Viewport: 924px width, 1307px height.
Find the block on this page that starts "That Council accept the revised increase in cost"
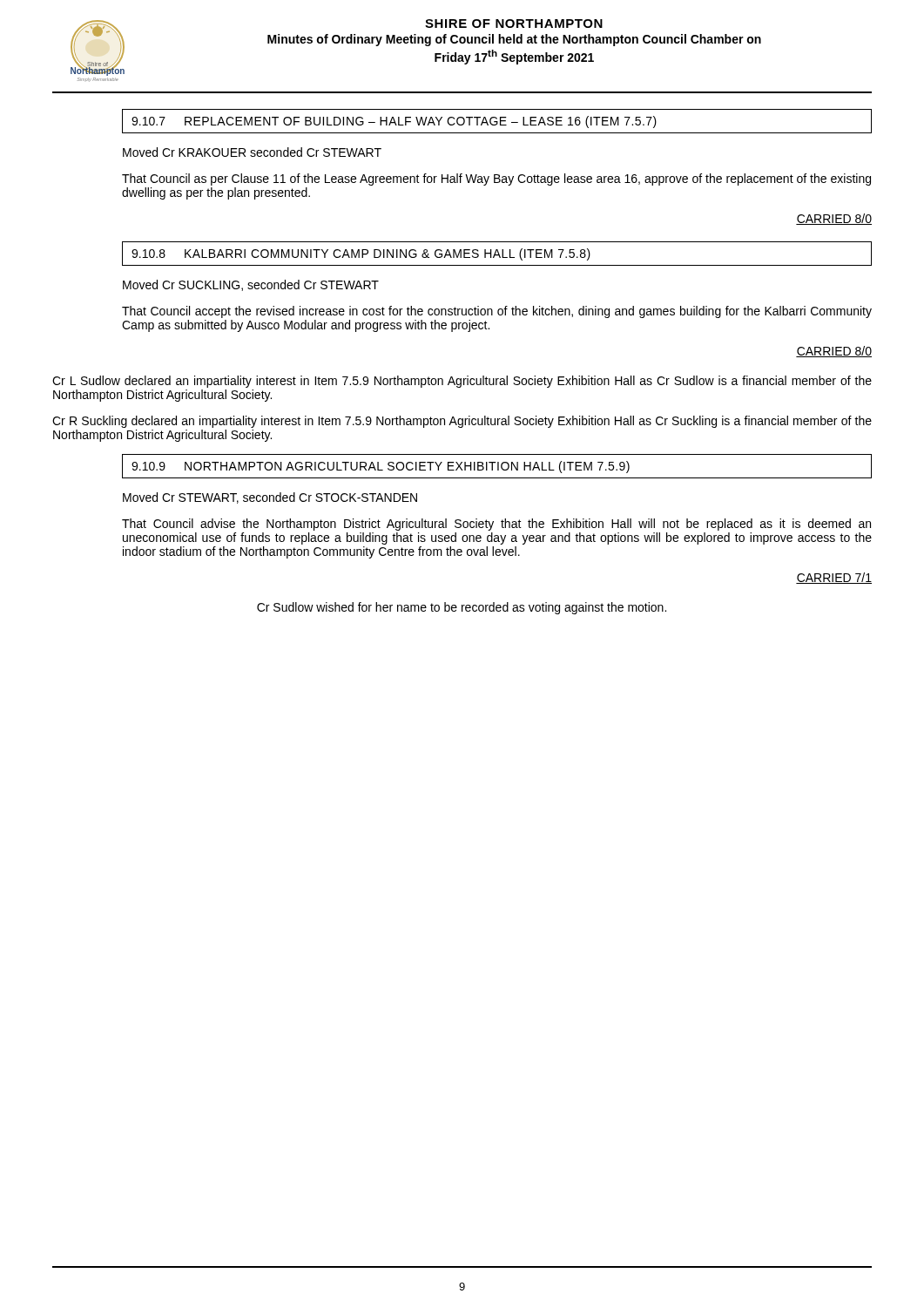point(497,318)
